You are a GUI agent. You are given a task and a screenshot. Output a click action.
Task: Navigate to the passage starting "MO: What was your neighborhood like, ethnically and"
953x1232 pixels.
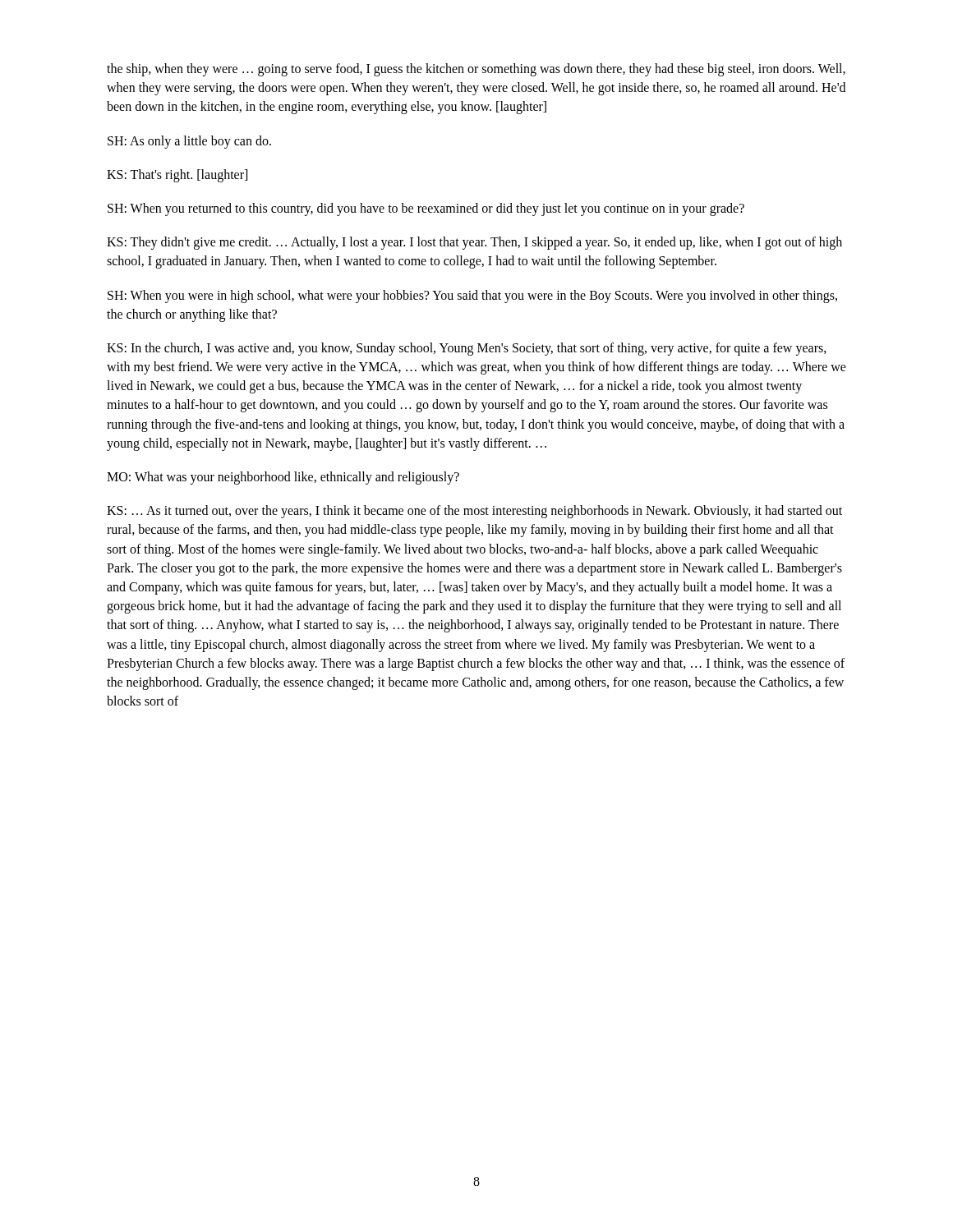283,477
